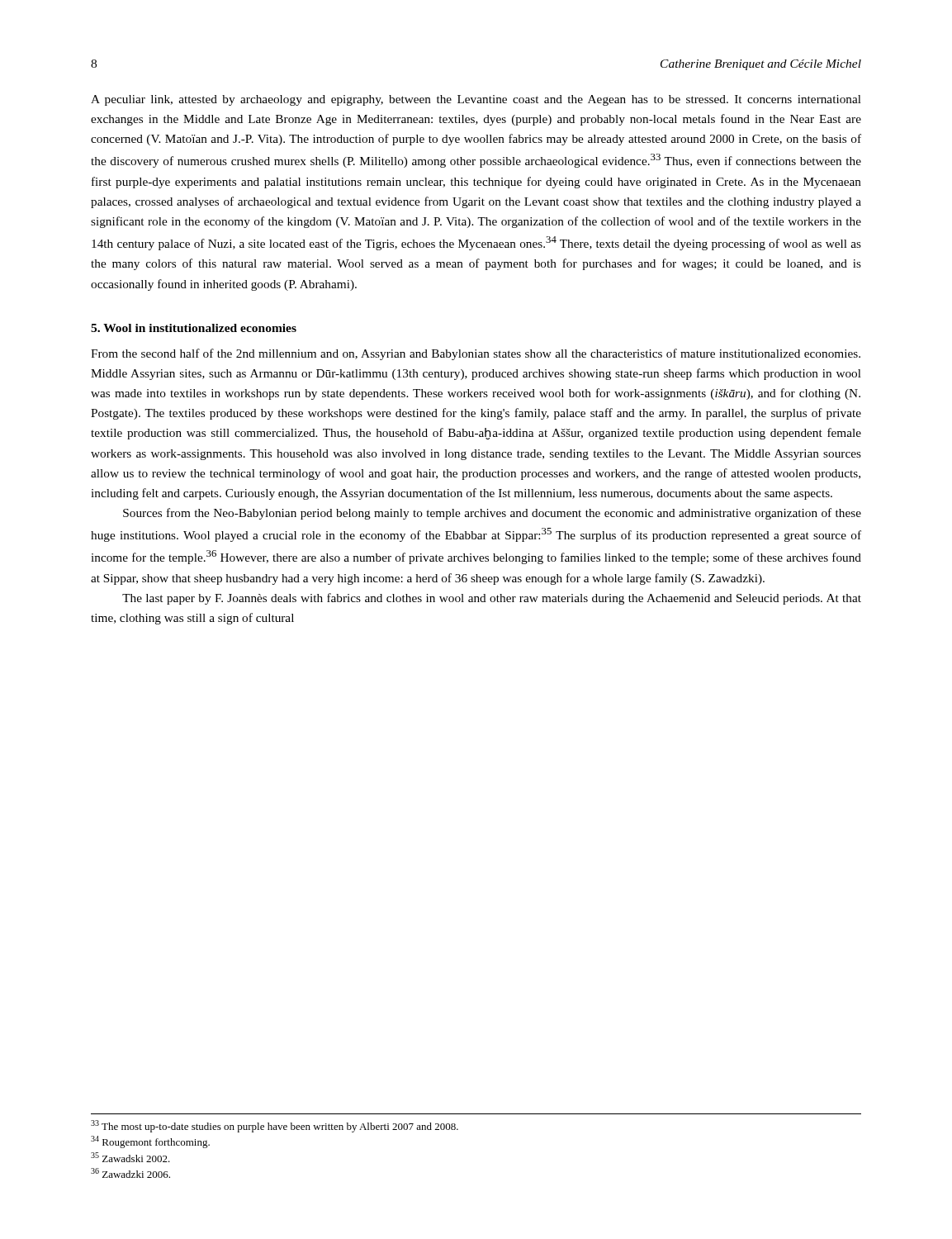This screenshot has height=1239, width=952.
Task: Click on the text block that reads "A peculiar link, attested by archaeology and epigraphy,"
Action: tap(476, 192)
